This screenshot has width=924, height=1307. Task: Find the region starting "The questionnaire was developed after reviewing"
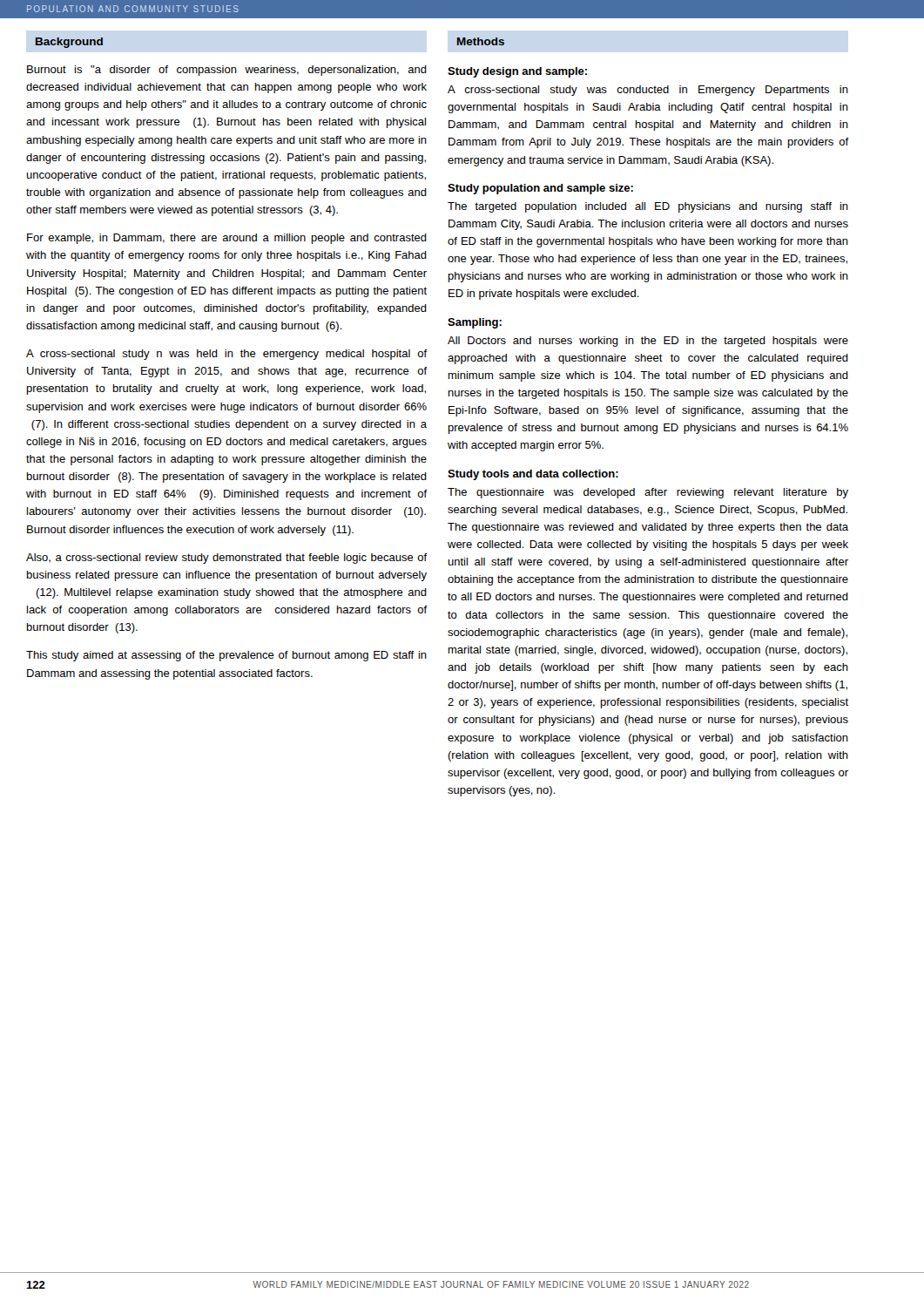(648, 641)
